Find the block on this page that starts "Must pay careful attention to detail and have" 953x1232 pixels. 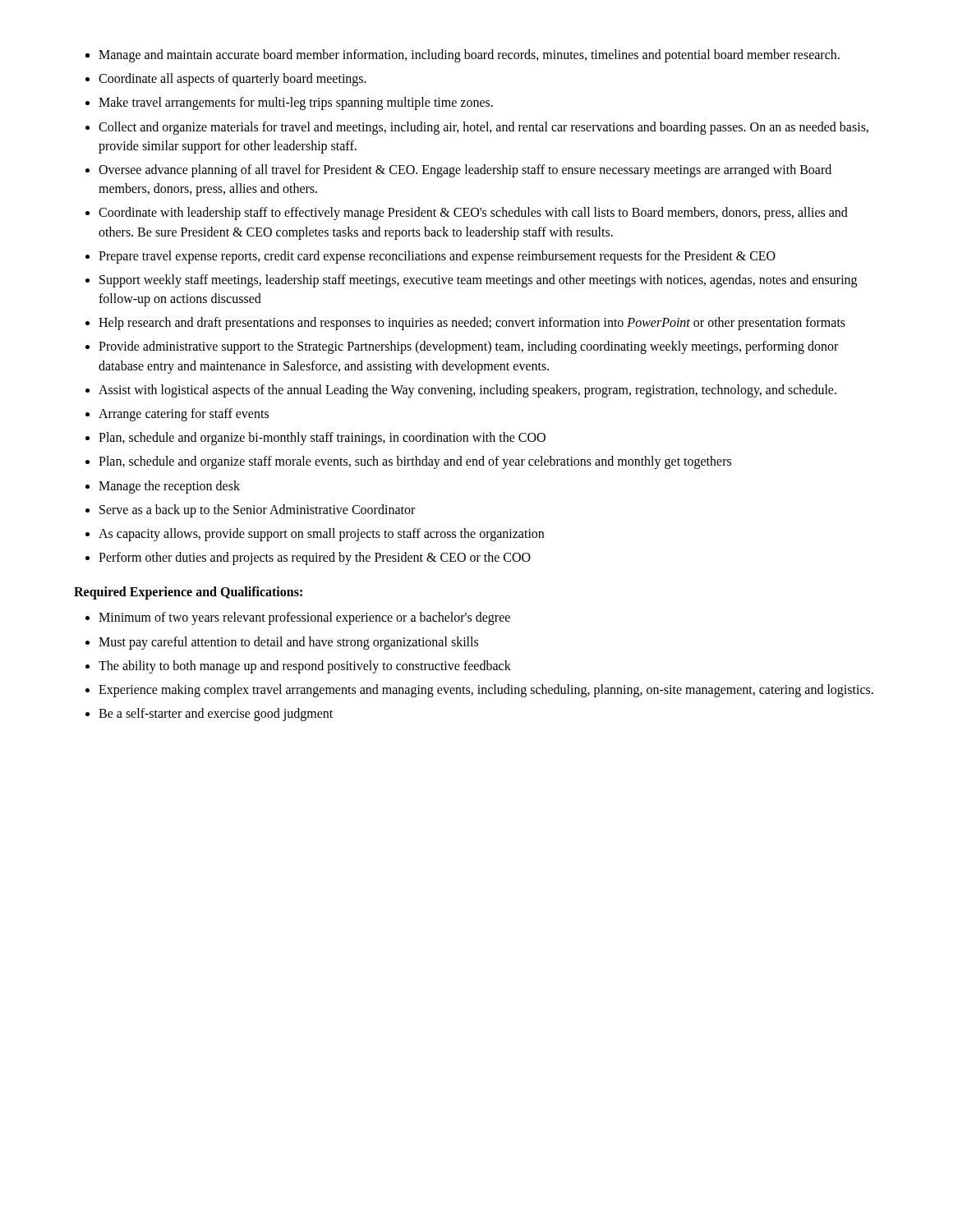(x=289, y=641)
